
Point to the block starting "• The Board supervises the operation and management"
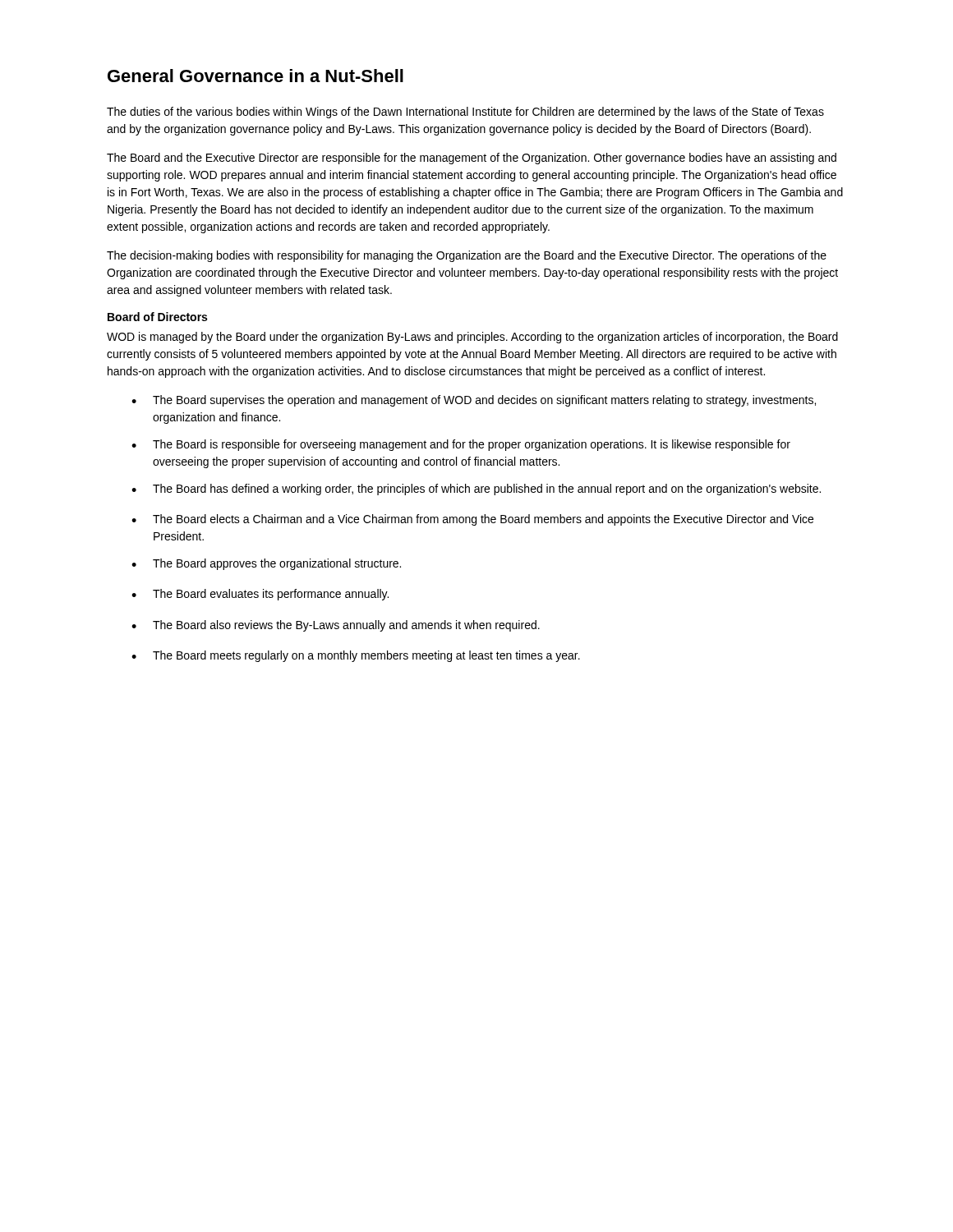(x=489, y=409)
